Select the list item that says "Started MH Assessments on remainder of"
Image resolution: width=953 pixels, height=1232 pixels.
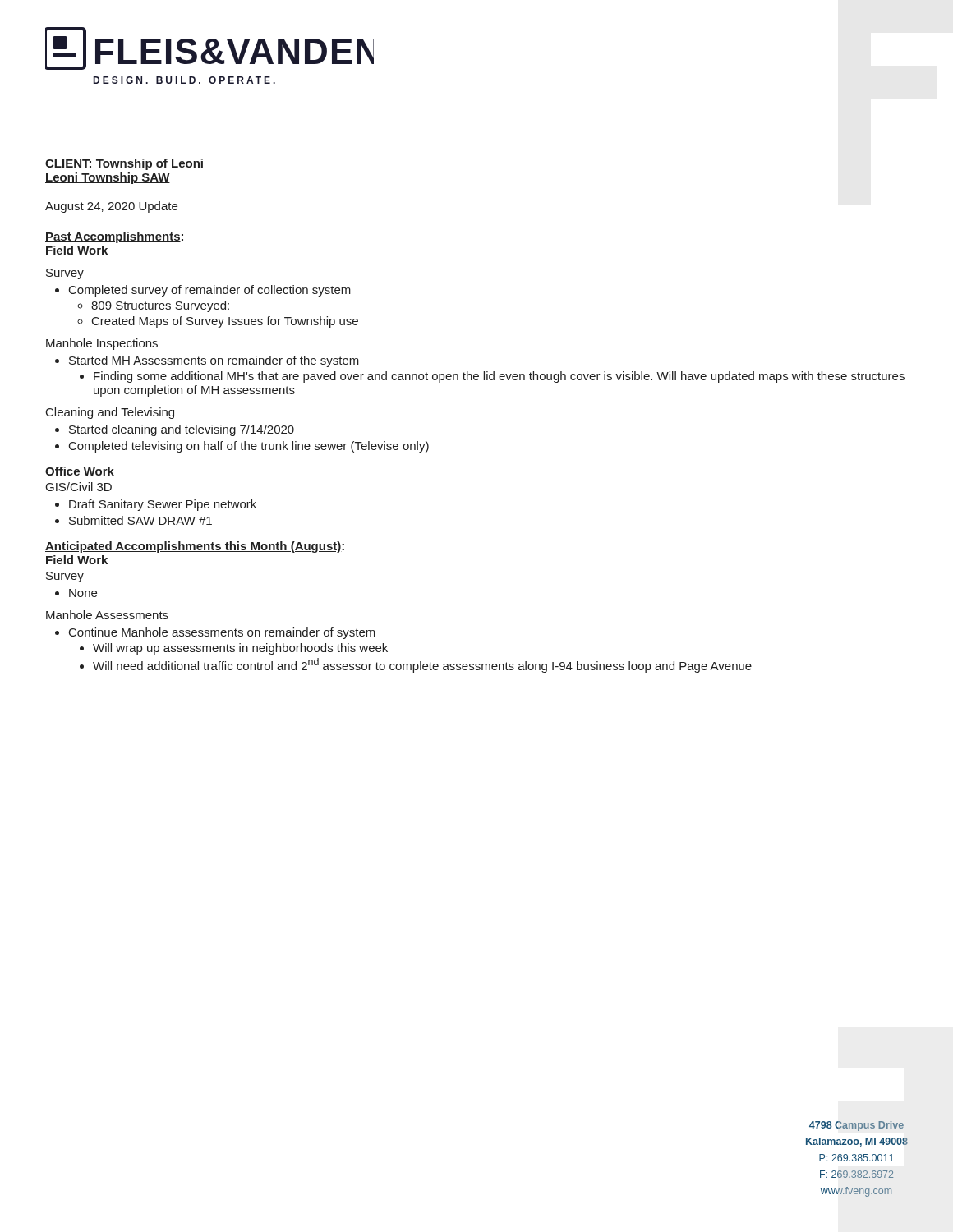pos(476,375)
